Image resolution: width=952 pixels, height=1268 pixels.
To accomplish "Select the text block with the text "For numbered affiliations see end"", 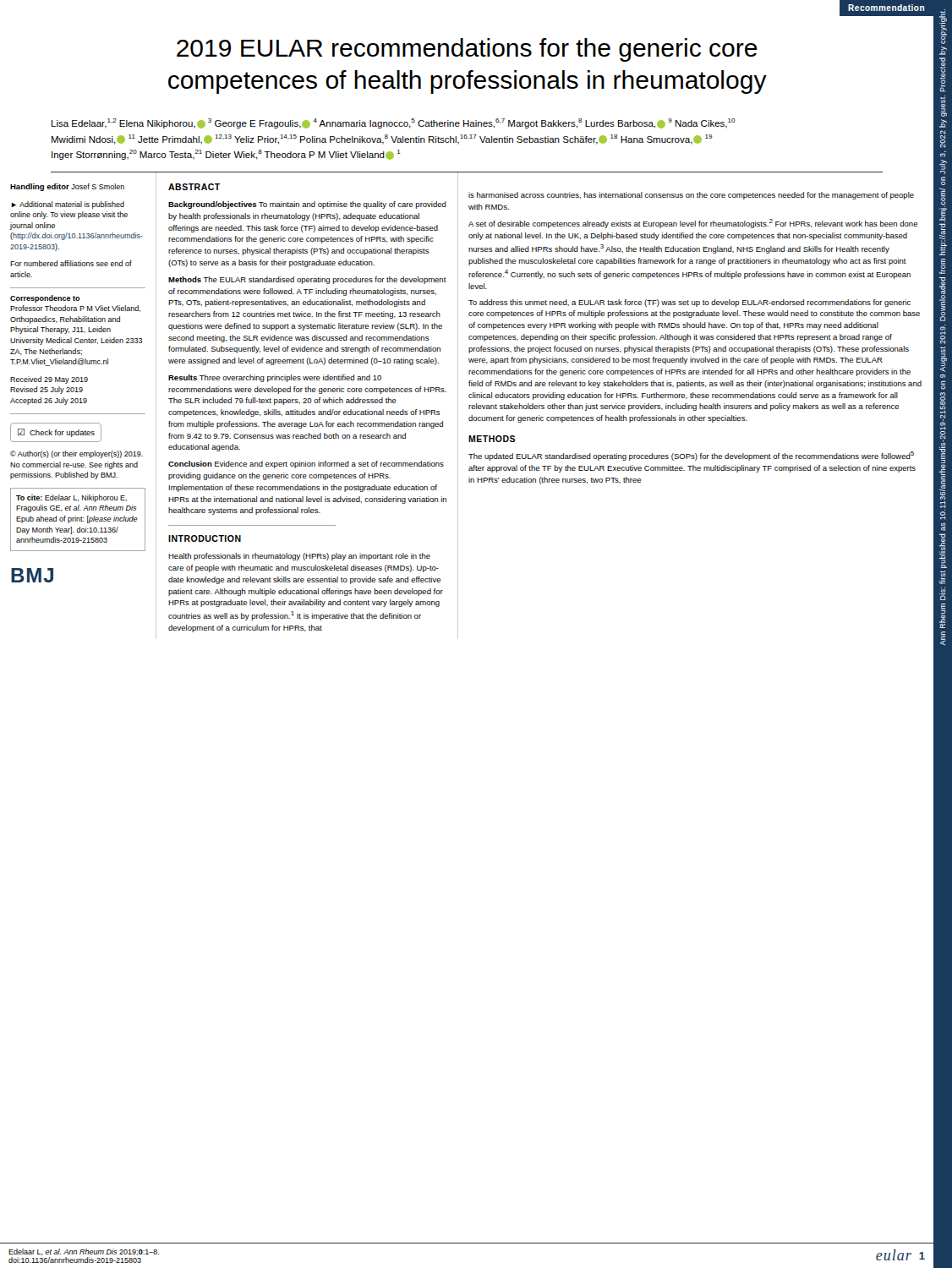I will [71, 270].
